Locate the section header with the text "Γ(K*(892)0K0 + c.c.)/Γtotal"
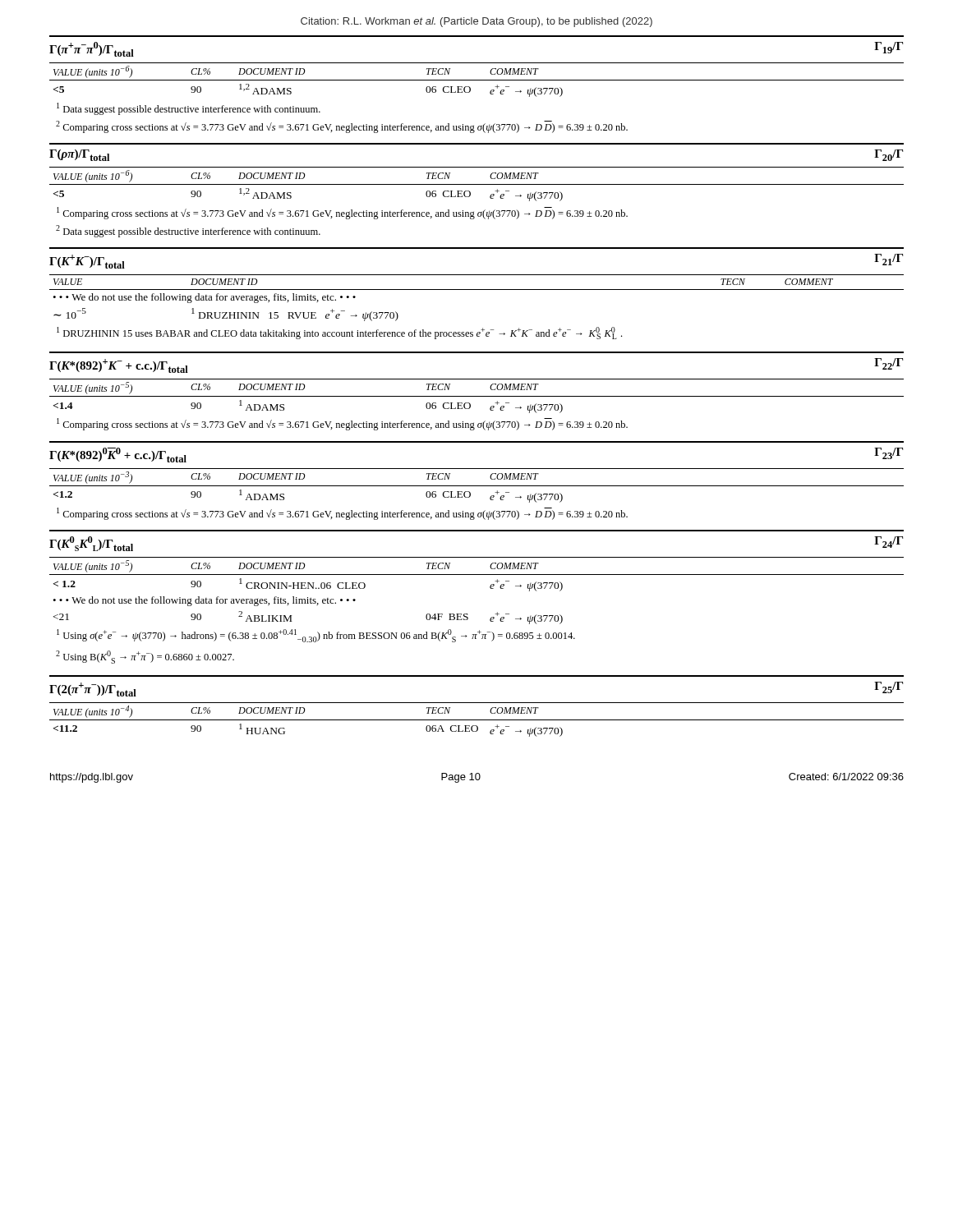The height and width of the screenshot is (1232, 953). [x=111, y=455]
